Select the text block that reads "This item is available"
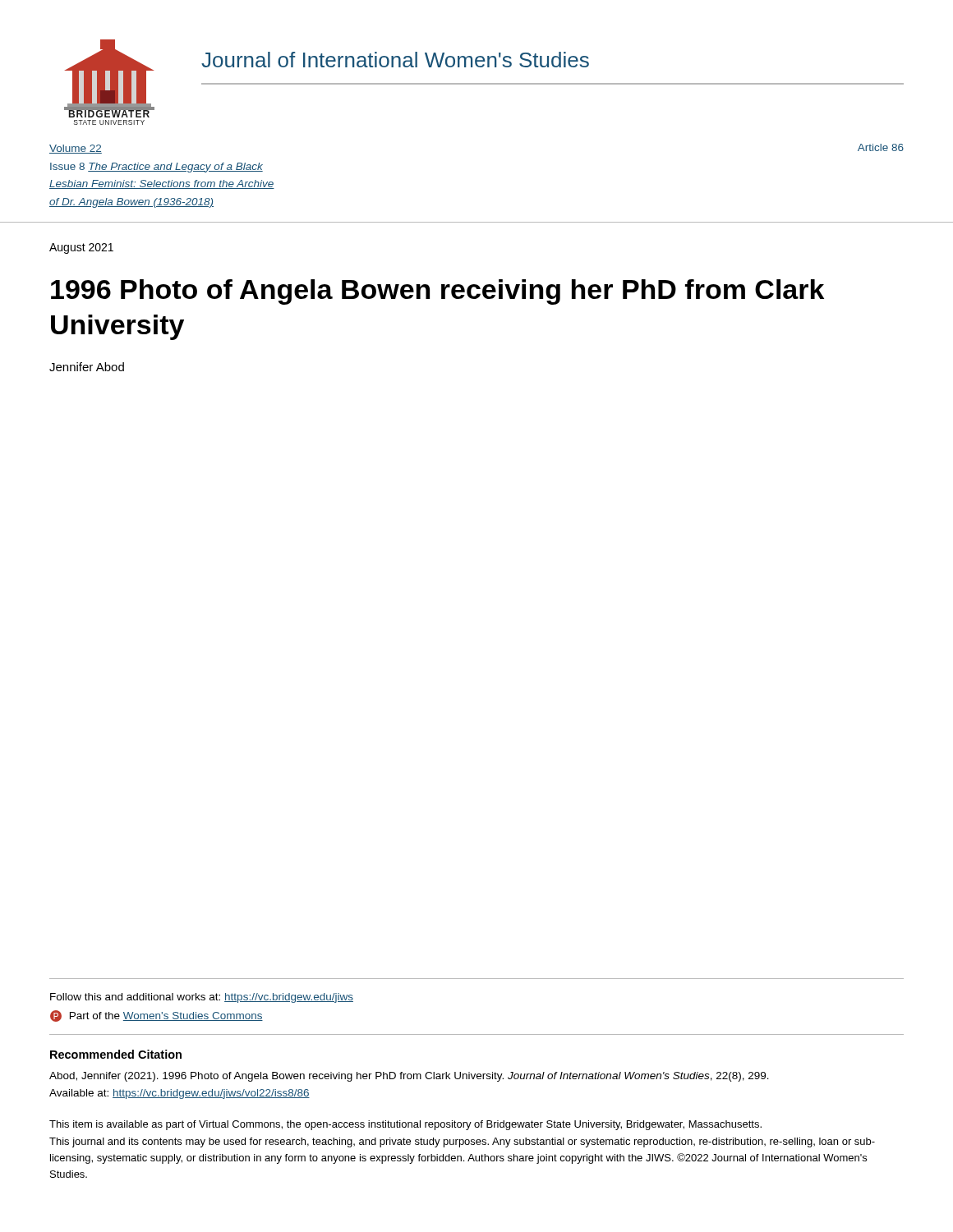The height and width of the screenshot is (1232, 953). (x=462, y=1149)
